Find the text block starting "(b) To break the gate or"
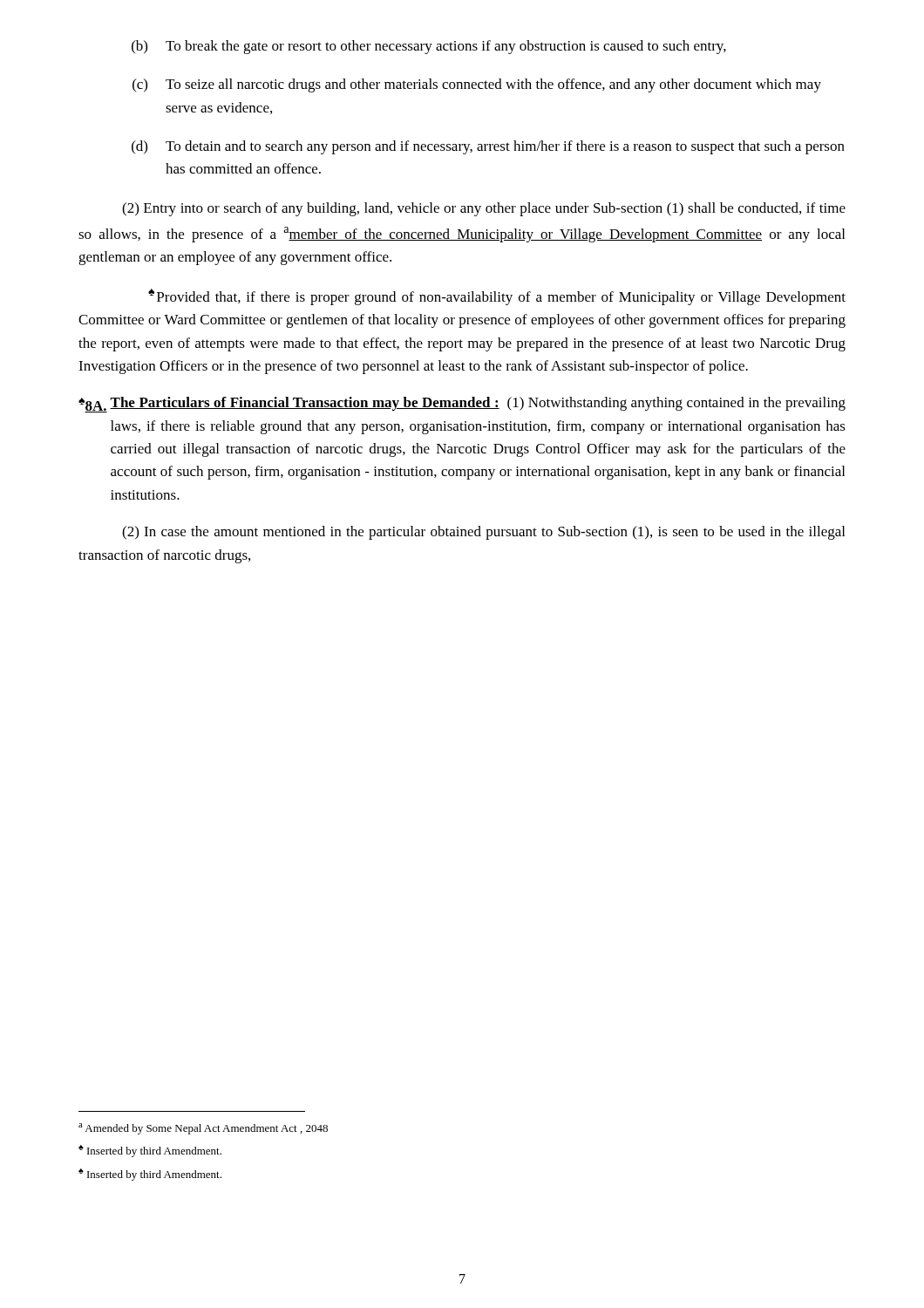Screen dimensions: 1308x924 click(462, 46)
